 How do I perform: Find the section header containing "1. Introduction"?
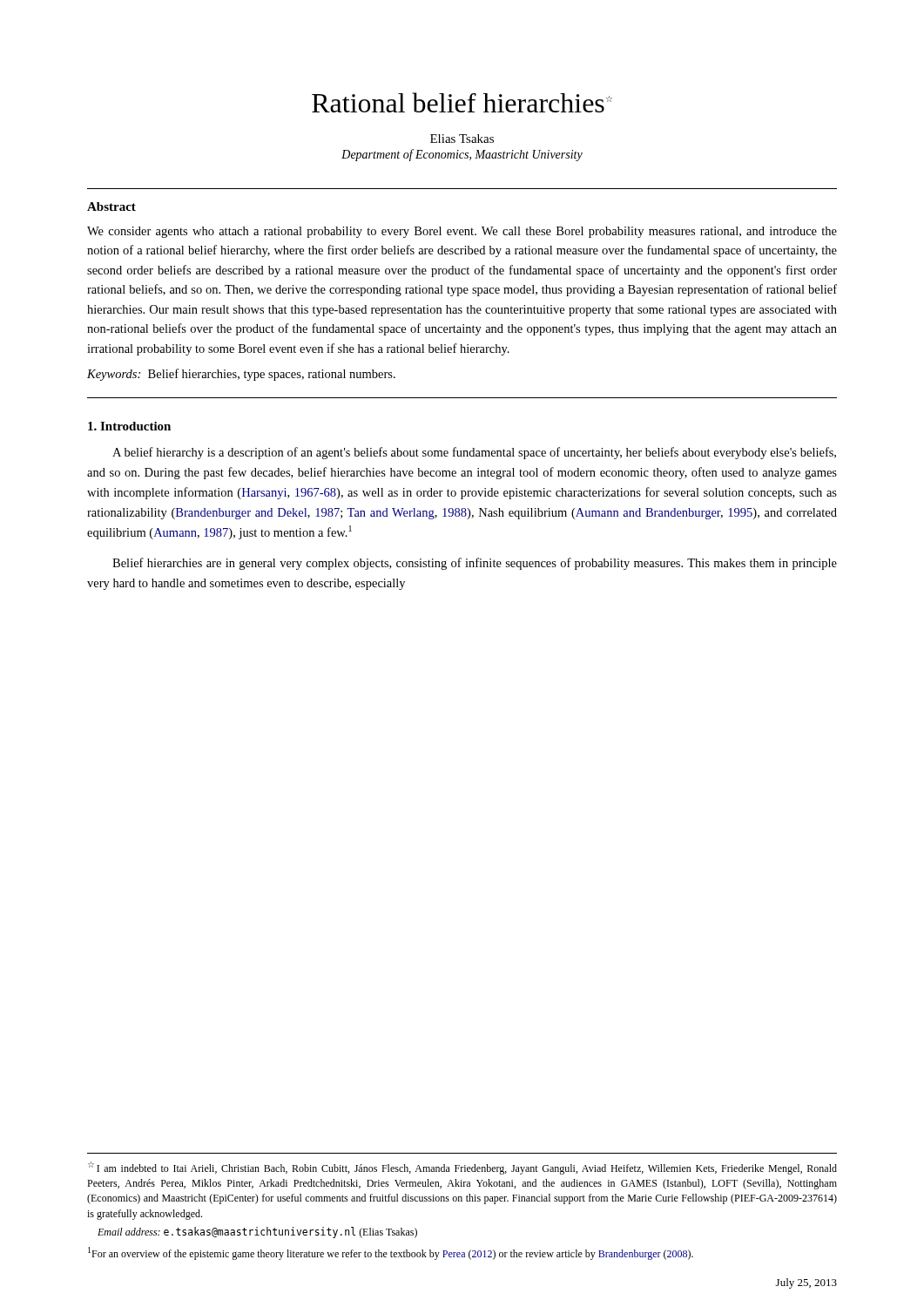click(129, 426)
